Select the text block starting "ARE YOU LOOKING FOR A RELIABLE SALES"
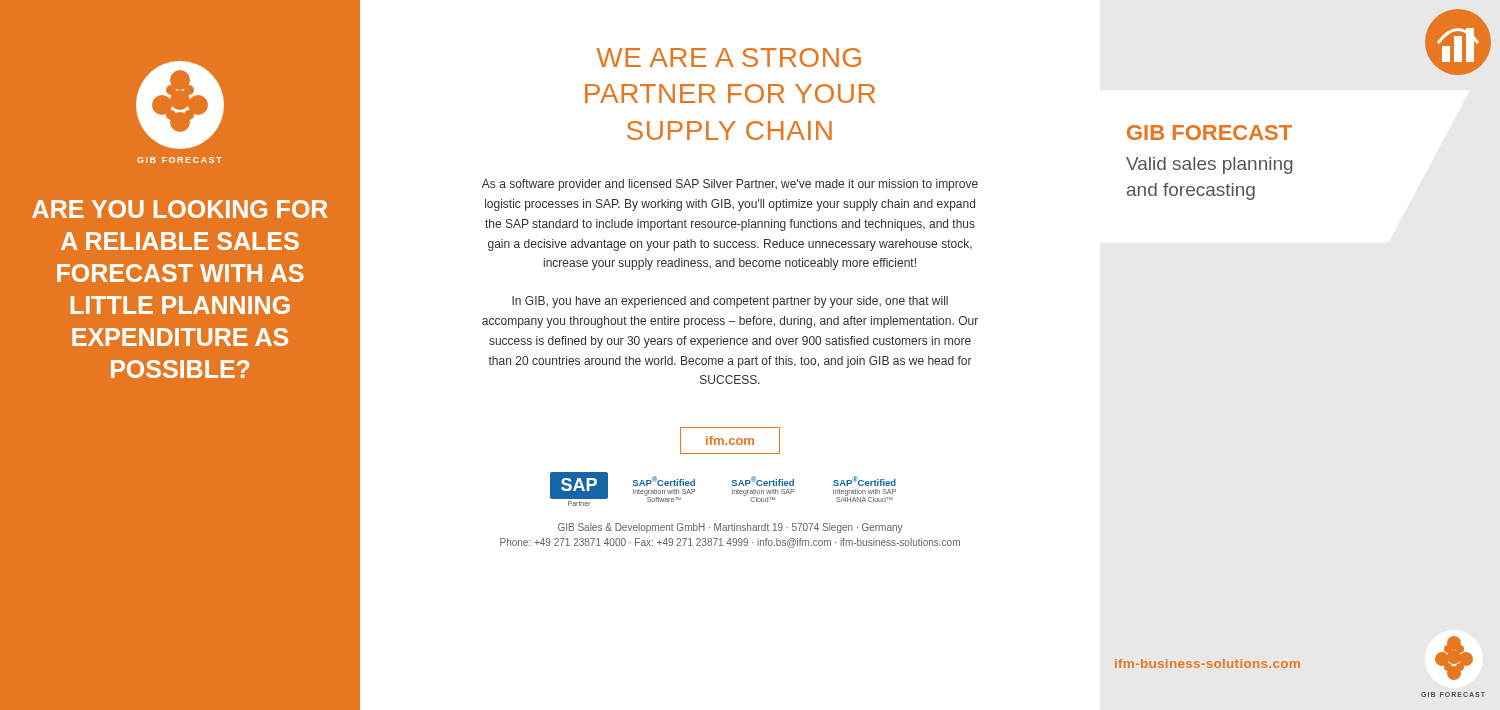 pyautogui.click(x=180, y=289)
